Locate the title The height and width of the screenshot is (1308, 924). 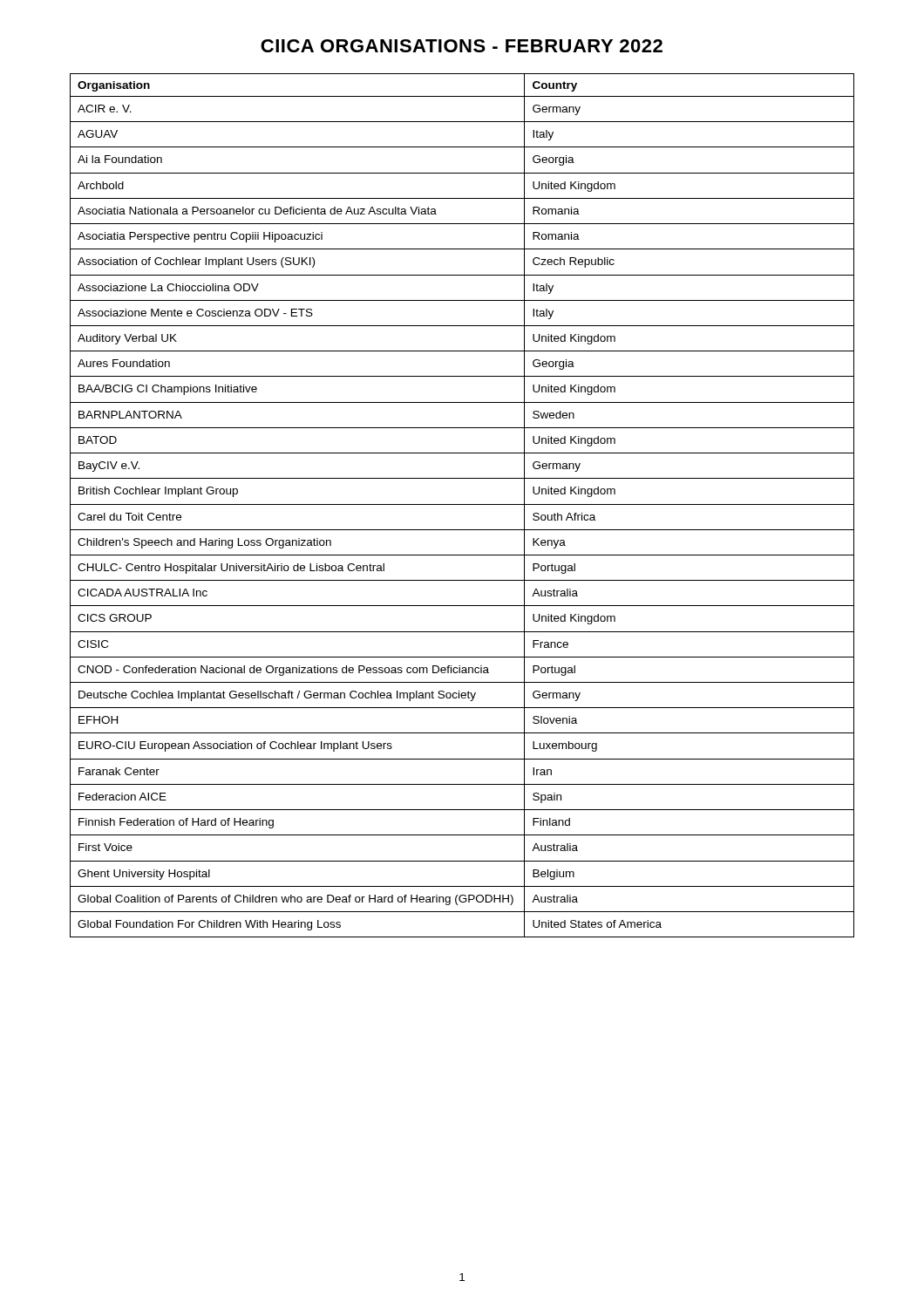462,46
